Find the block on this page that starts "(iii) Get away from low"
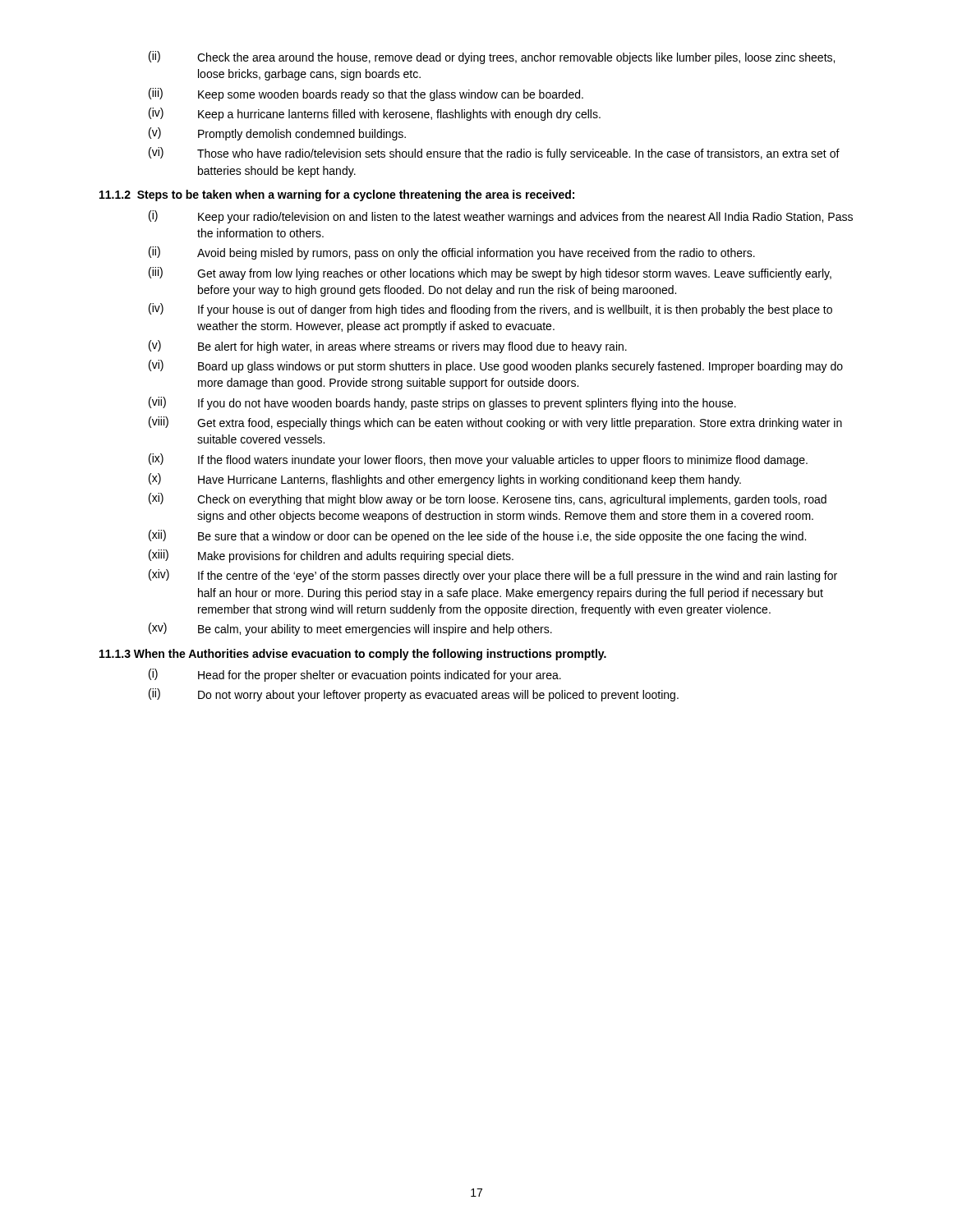Image resolution: width=953 pixels, height=1232 pixels. [x=501, y=282]
